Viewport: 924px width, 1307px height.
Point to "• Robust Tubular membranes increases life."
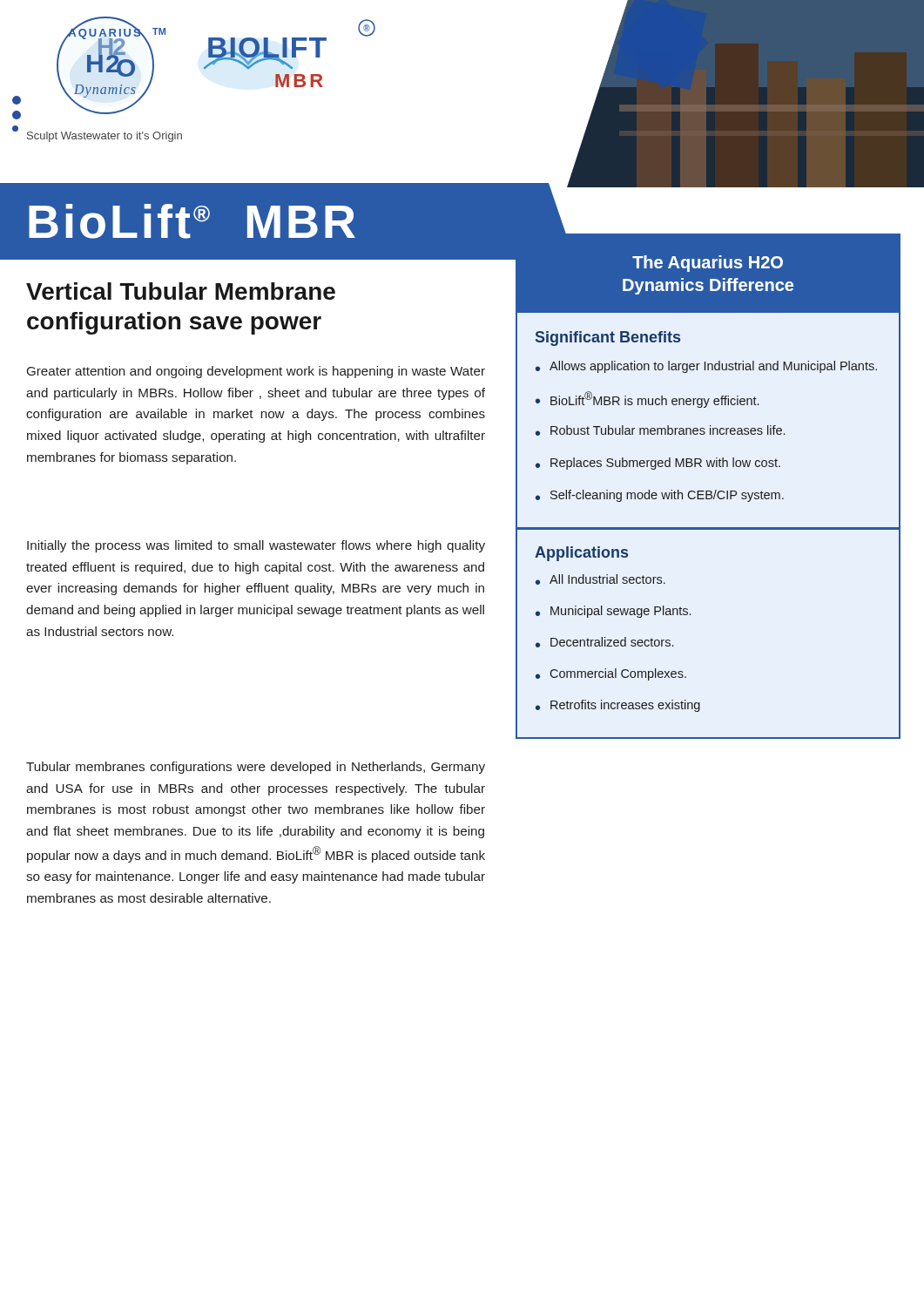660,434
